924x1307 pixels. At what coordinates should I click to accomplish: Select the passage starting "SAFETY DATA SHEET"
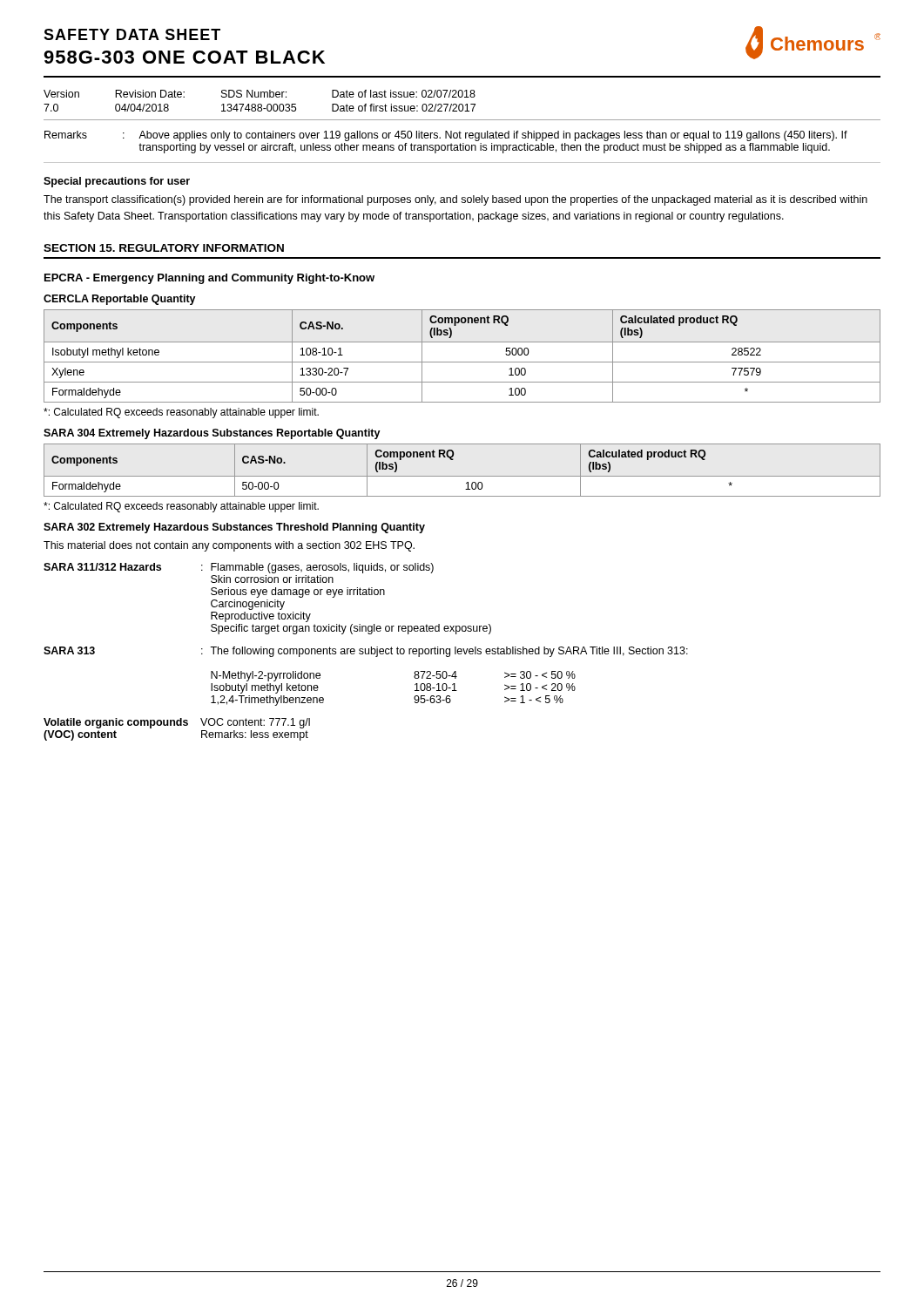click(133, 35)
